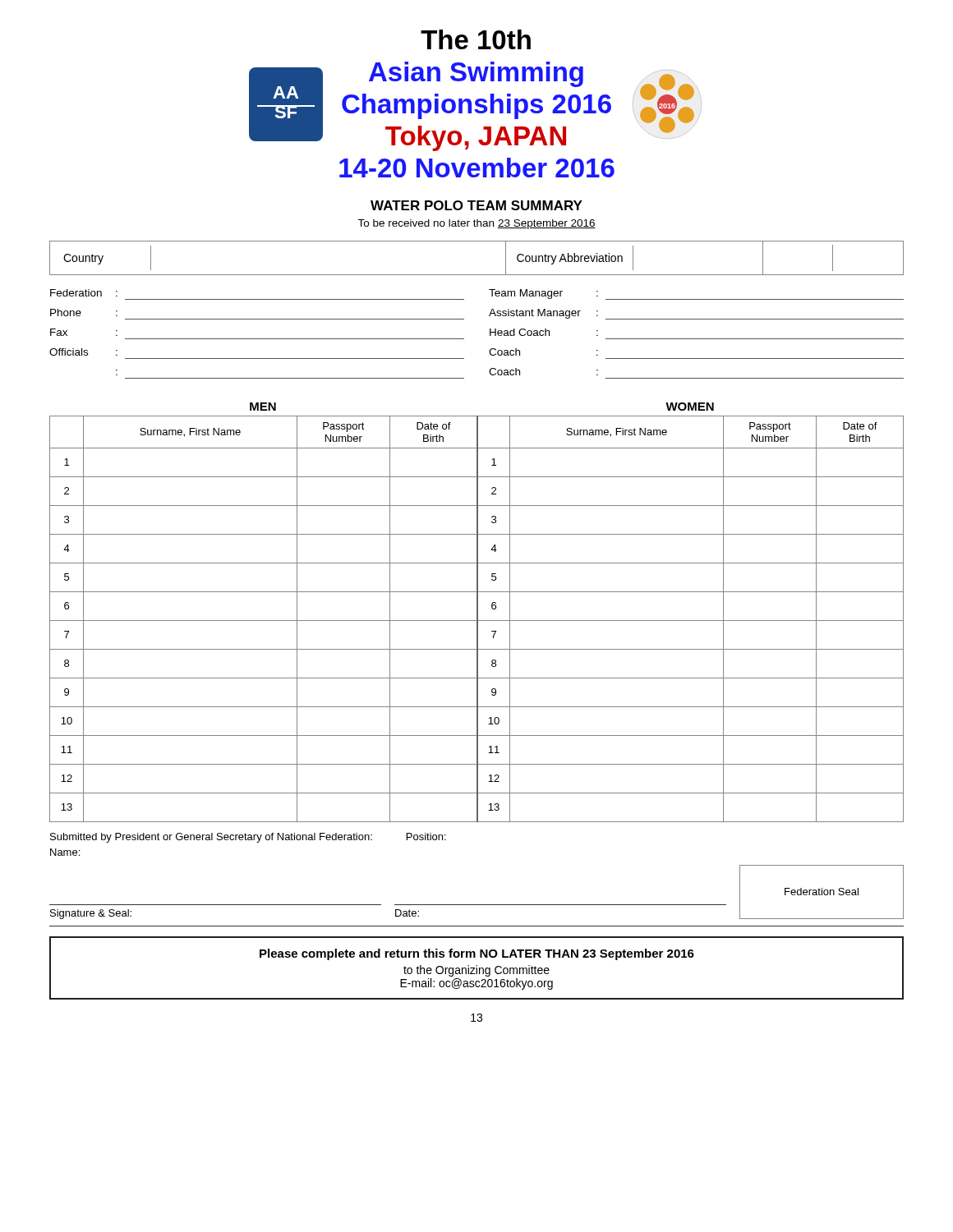Screen dimensions: 1232x953
Task: Select the text block that says "Submitted by President or General Secretary"
Action: [x=248, y=838]
